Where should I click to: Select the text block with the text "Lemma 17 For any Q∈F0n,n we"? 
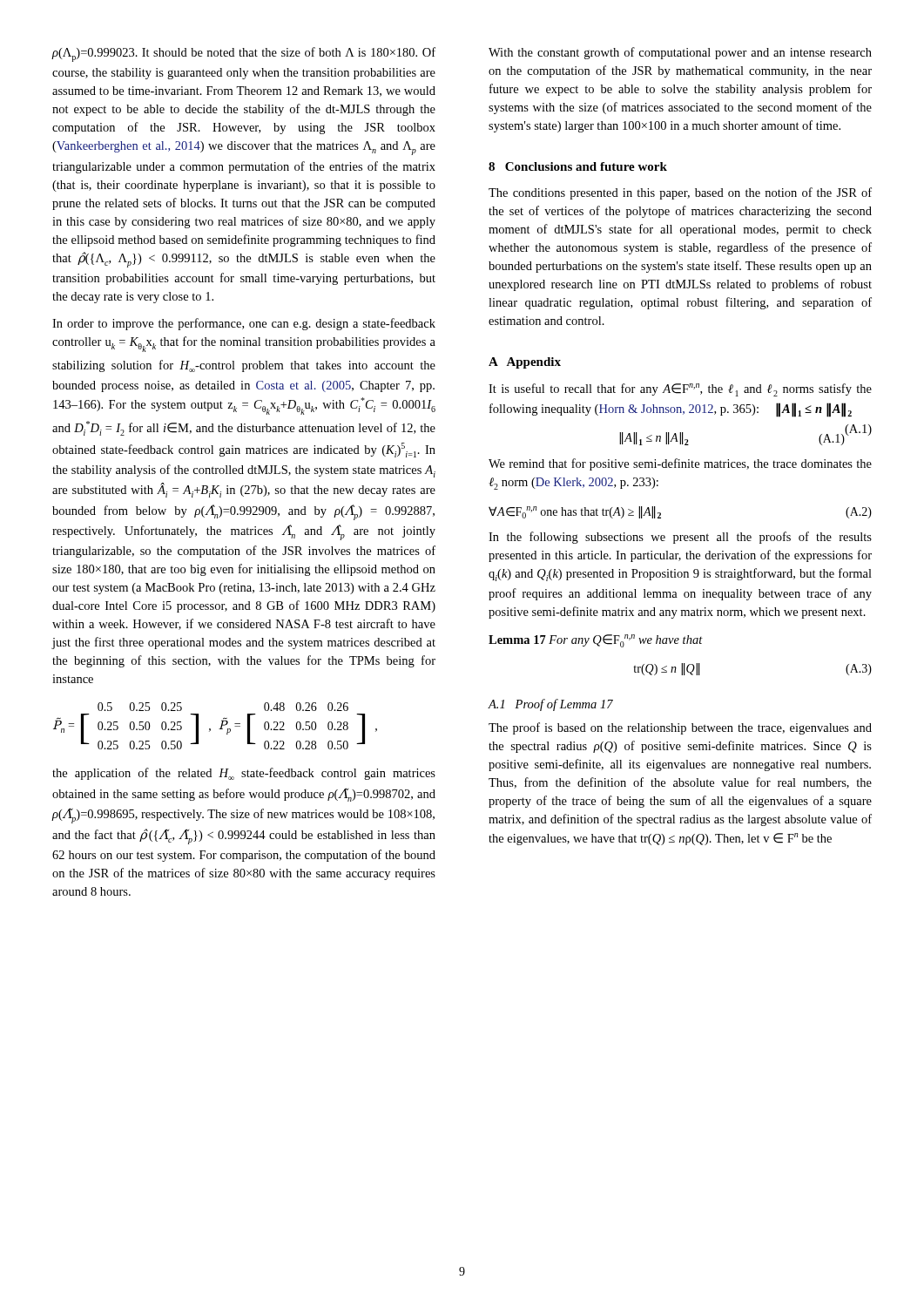click(680, 641)
